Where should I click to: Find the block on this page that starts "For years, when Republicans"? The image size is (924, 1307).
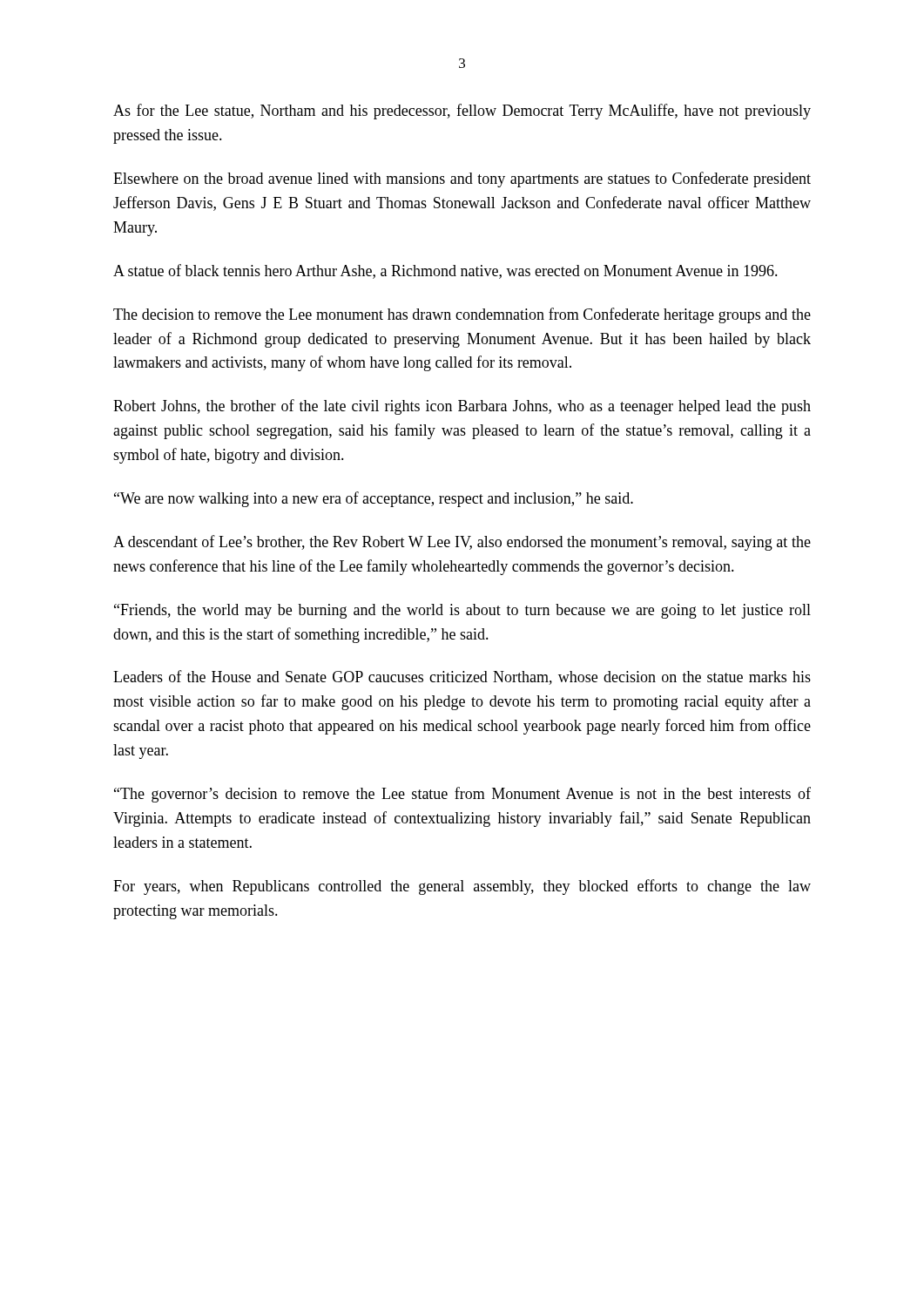point(462,898)
